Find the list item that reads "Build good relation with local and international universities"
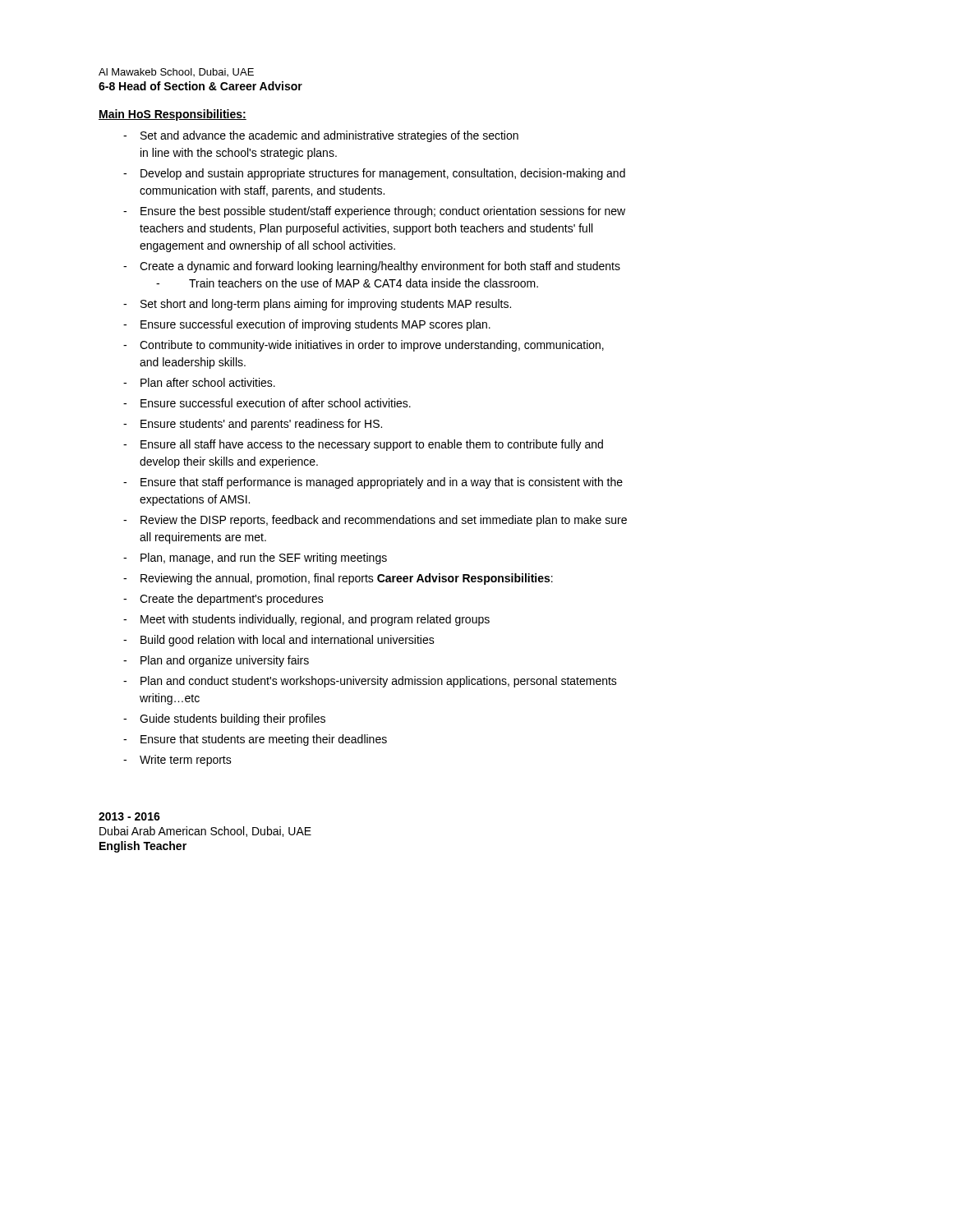Screen dimensions: 1232x953 point(287,640)
